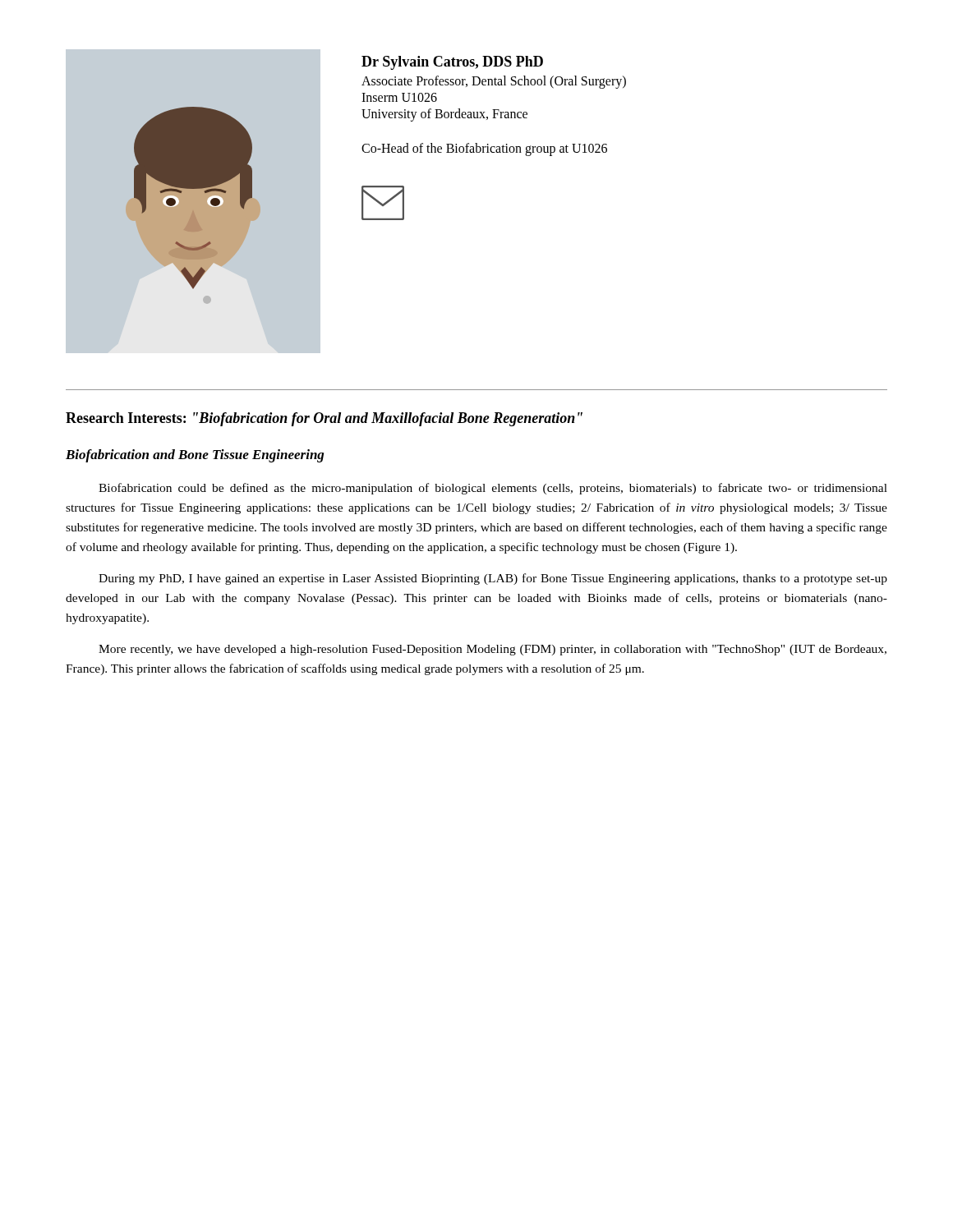The image size is (953, 1232).
Task: Navigate to the passage starting "Dr Sylvain Catros, DDS PhD Associate Professor,"
Action: point(452,63)
